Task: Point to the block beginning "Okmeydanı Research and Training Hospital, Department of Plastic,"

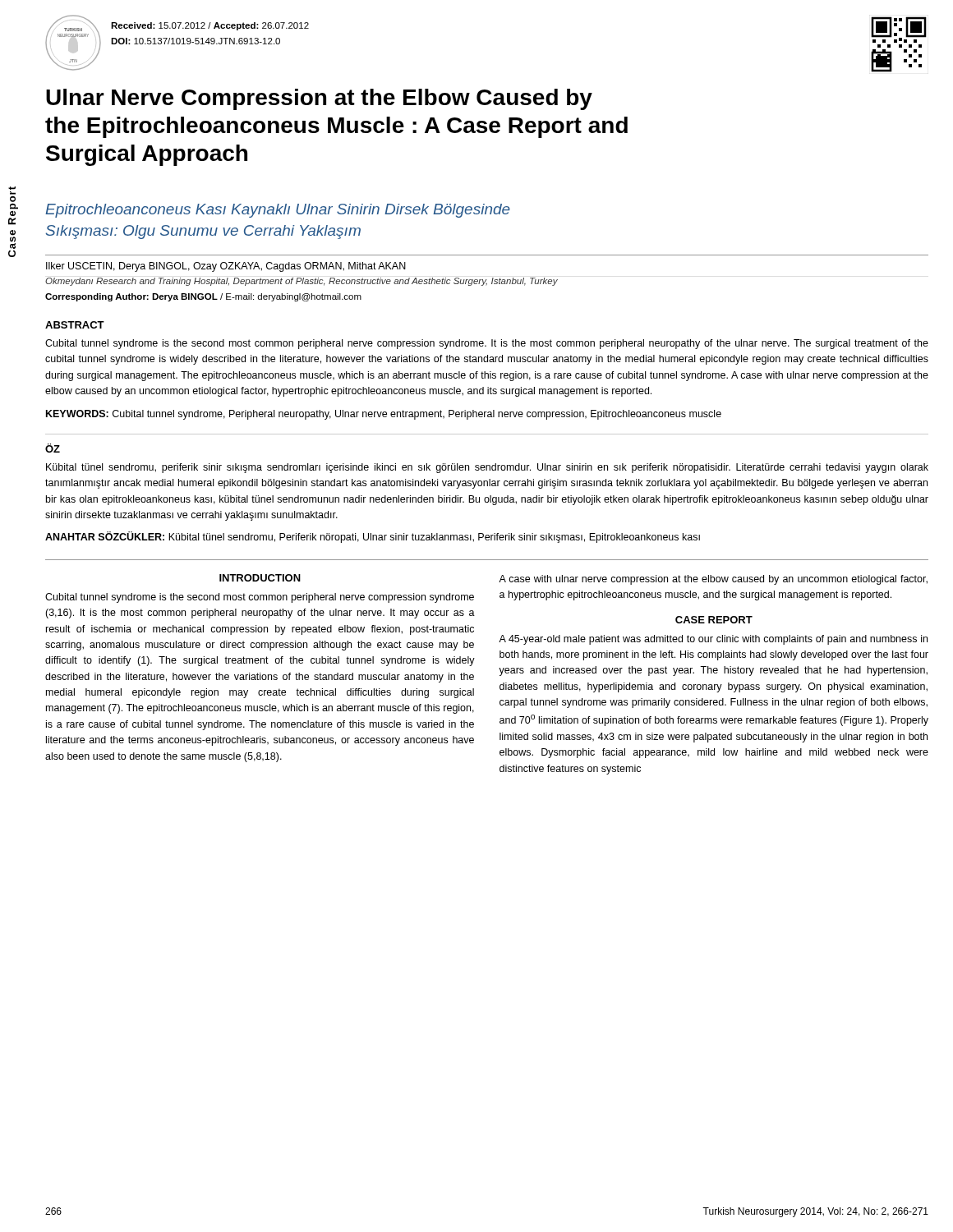Action: tap(301, 281)
